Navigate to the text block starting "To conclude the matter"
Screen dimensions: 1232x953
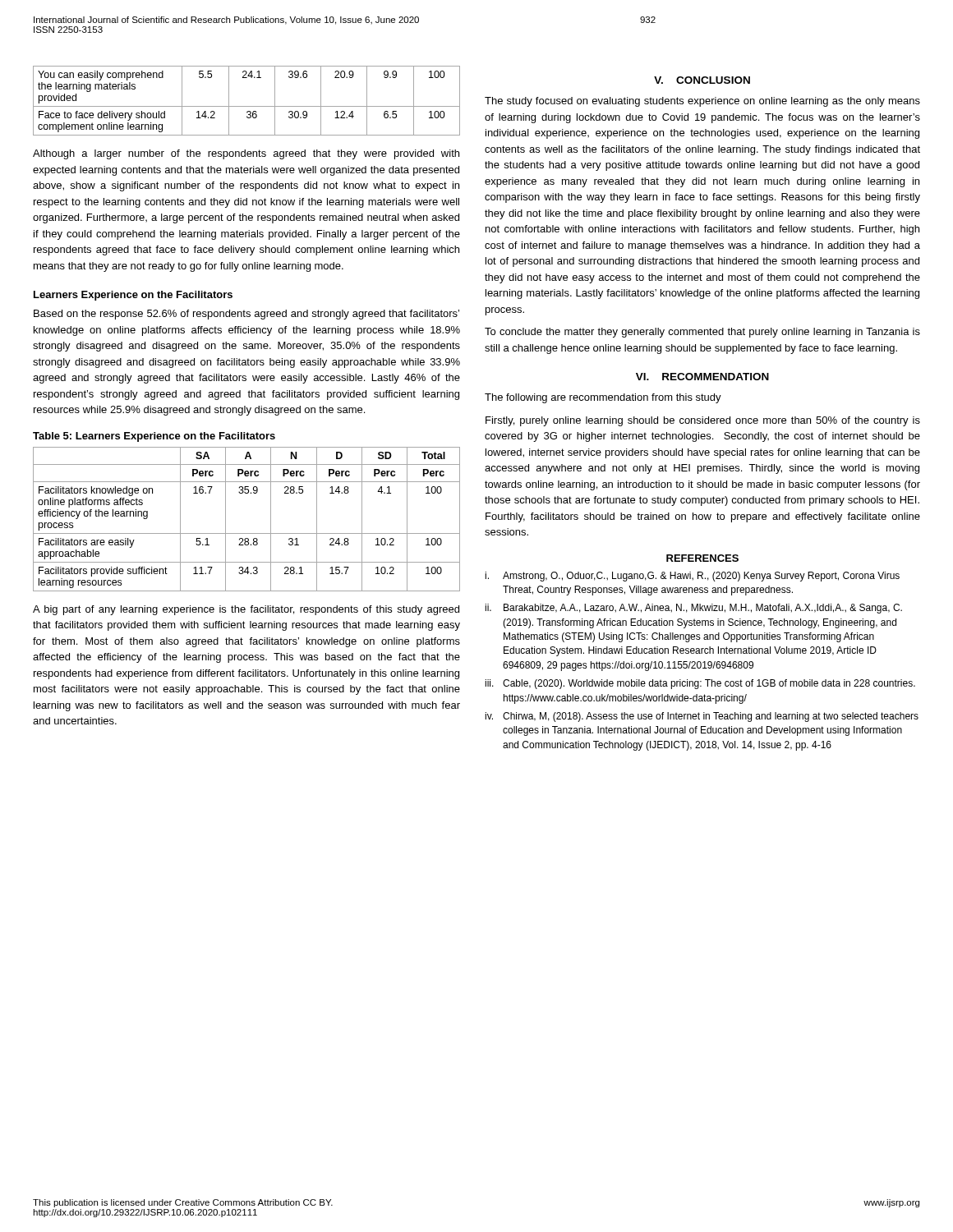(x=702, y=339)
